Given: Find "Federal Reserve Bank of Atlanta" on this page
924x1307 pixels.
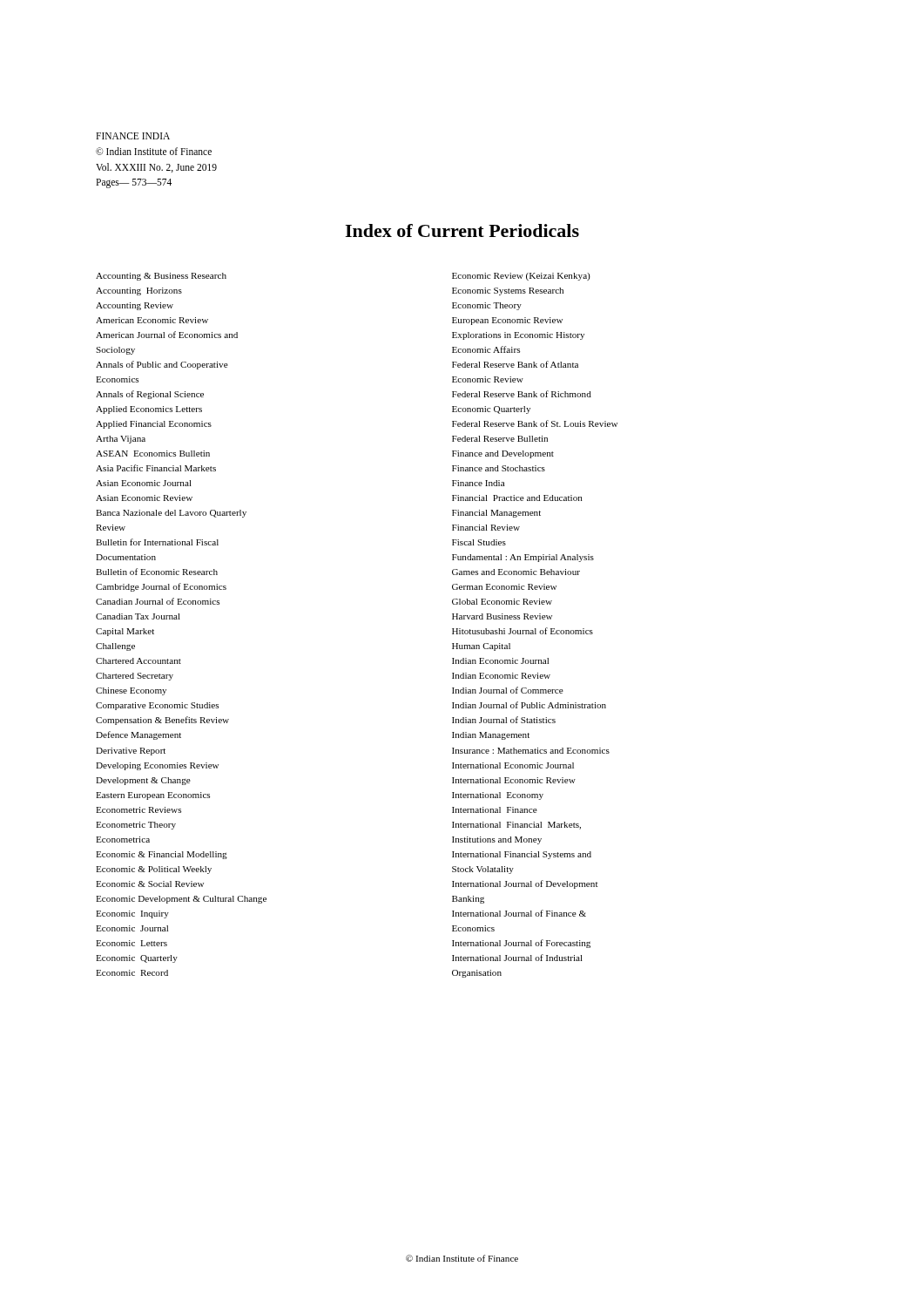Looking at the screenshot, I should [515, 364].
